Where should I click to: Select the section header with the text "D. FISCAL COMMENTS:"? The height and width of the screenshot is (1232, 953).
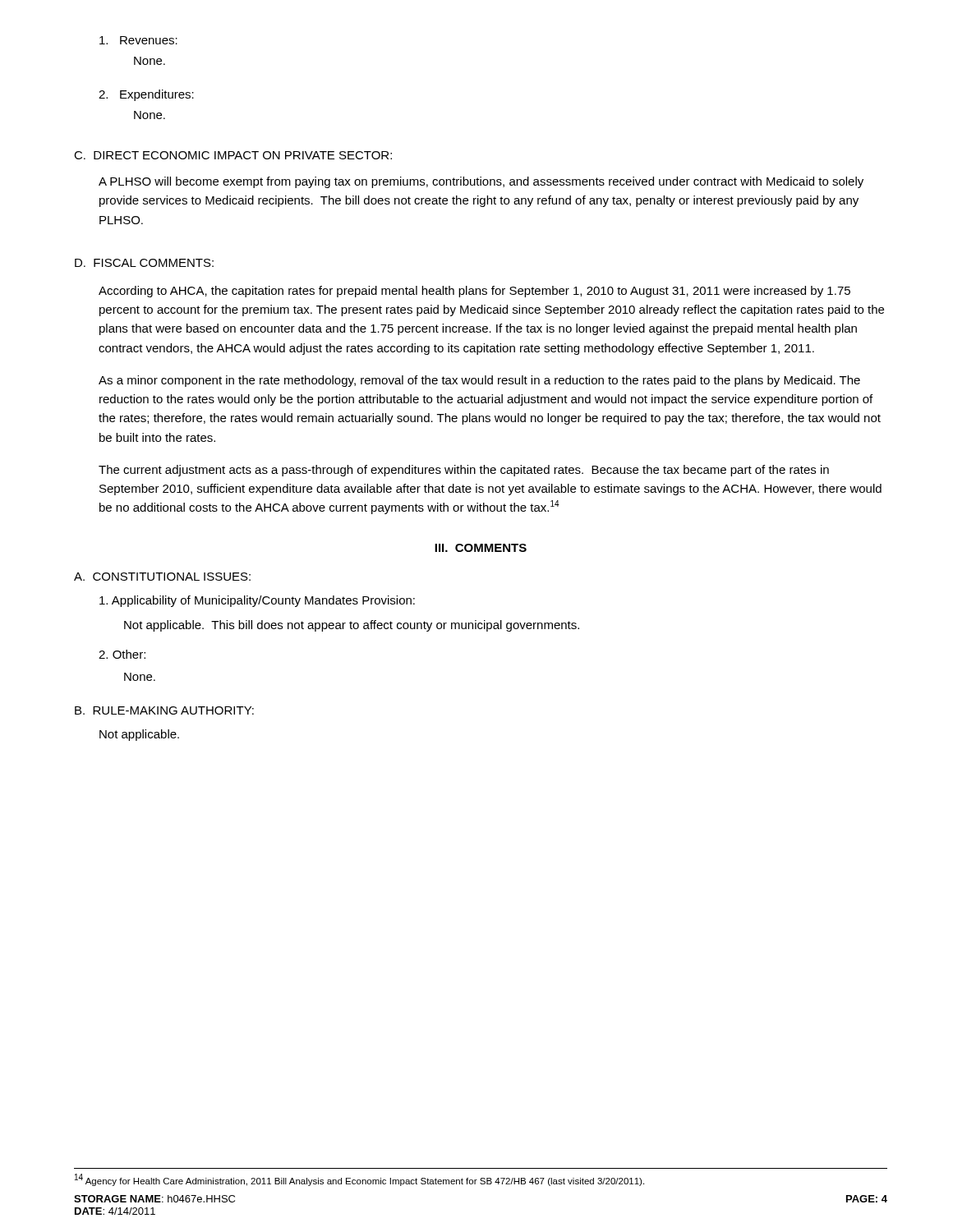click(144, 262)
